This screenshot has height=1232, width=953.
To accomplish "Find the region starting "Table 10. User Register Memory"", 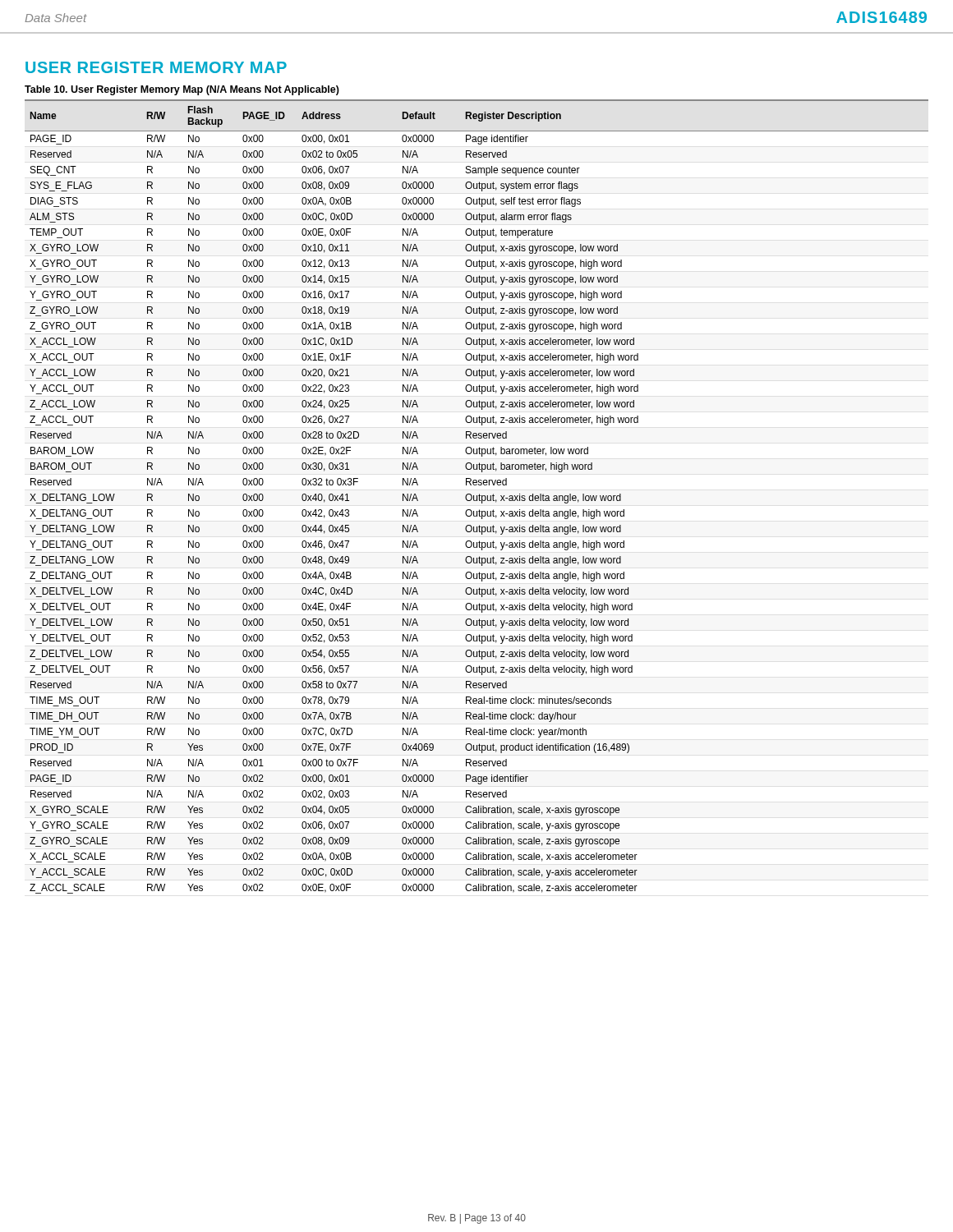I will tap(182, 90).
